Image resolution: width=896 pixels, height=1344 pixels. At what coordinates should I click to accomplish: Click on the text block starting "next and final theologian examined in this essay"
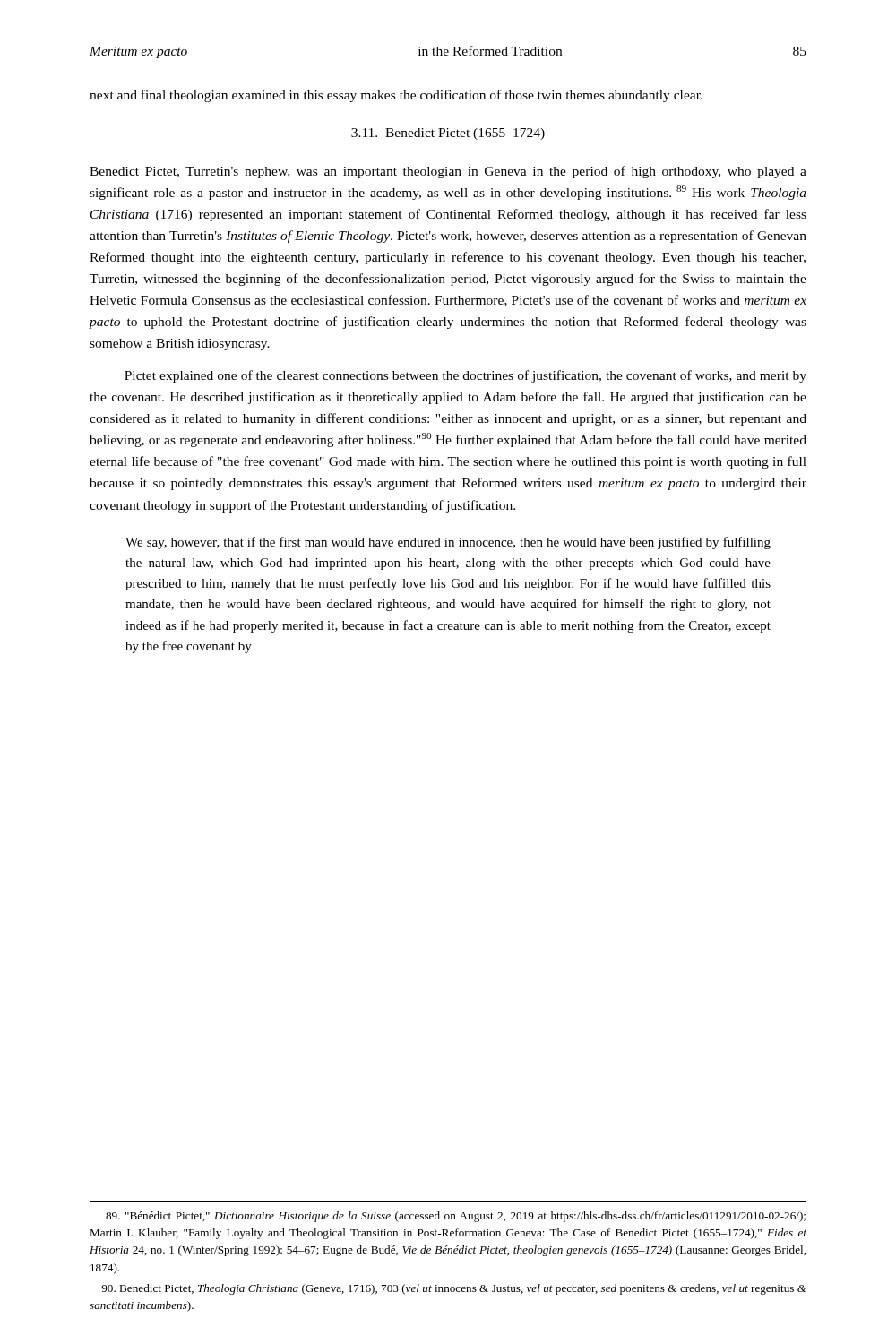[x=396, y=95]
